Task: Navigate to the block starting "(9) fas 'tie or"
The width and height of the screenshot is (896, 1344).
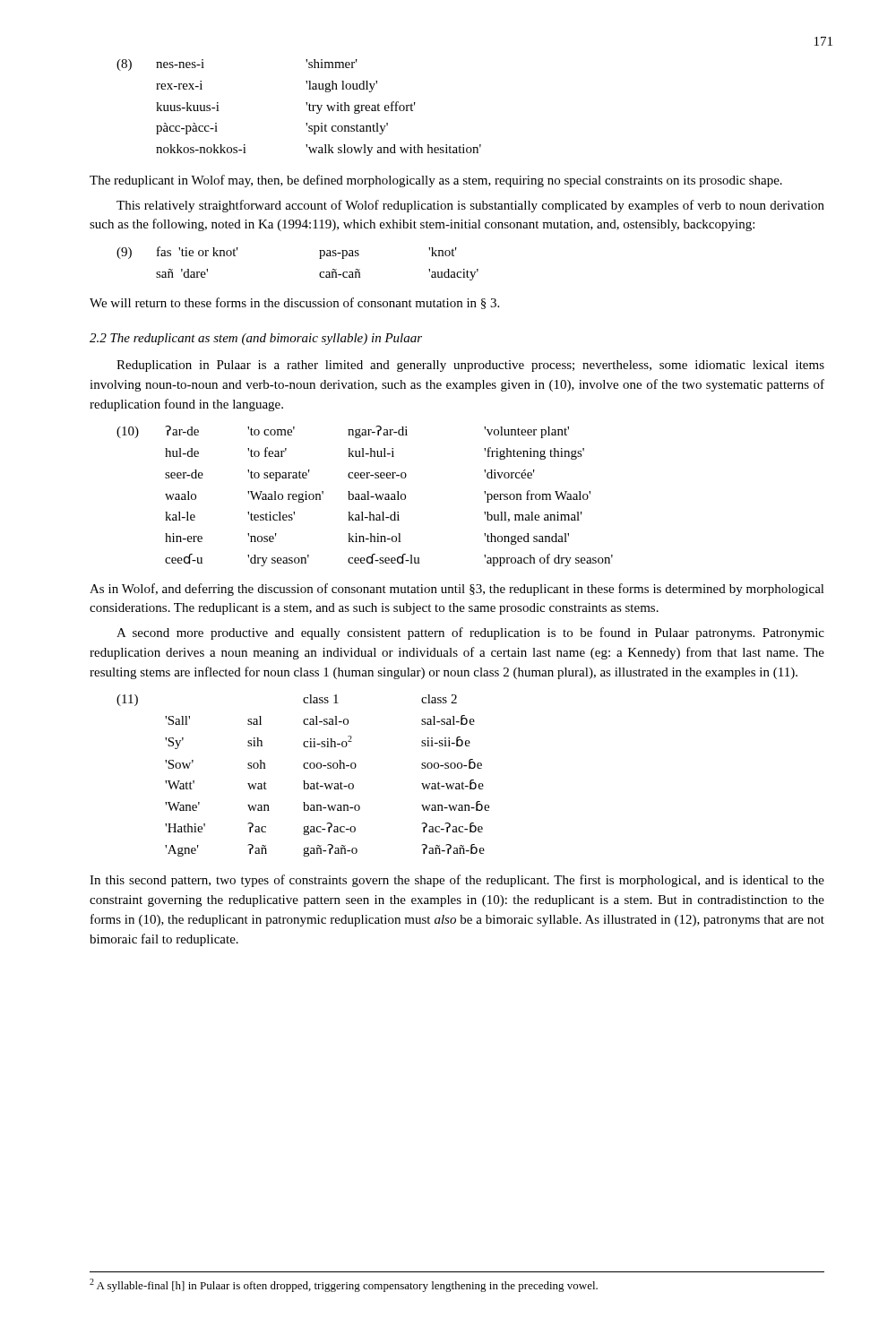Action: [x=203, y=252]
